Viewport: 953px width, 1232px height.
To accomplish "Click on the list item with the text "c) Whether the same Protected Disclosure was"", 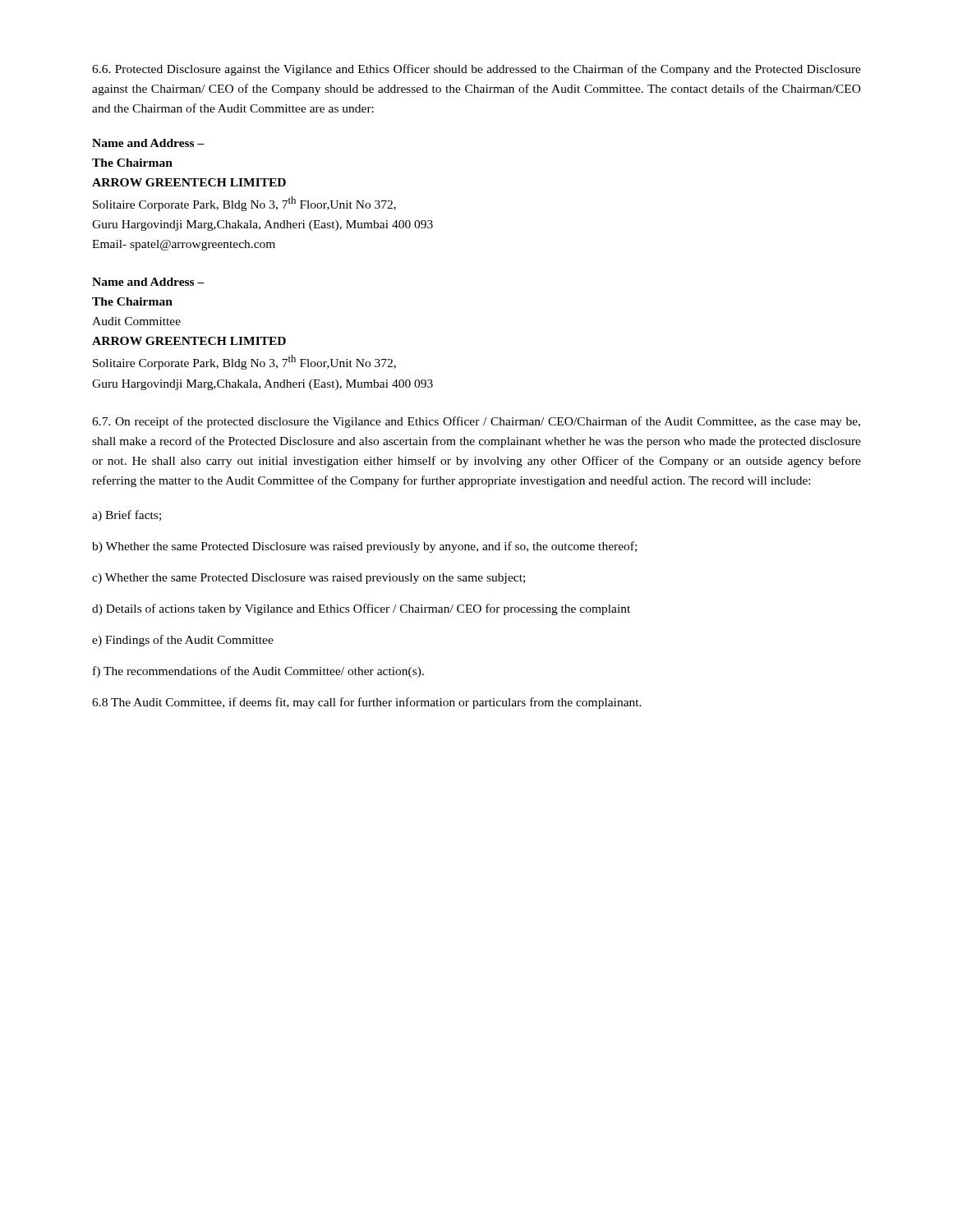I will (x=309, y=577).
